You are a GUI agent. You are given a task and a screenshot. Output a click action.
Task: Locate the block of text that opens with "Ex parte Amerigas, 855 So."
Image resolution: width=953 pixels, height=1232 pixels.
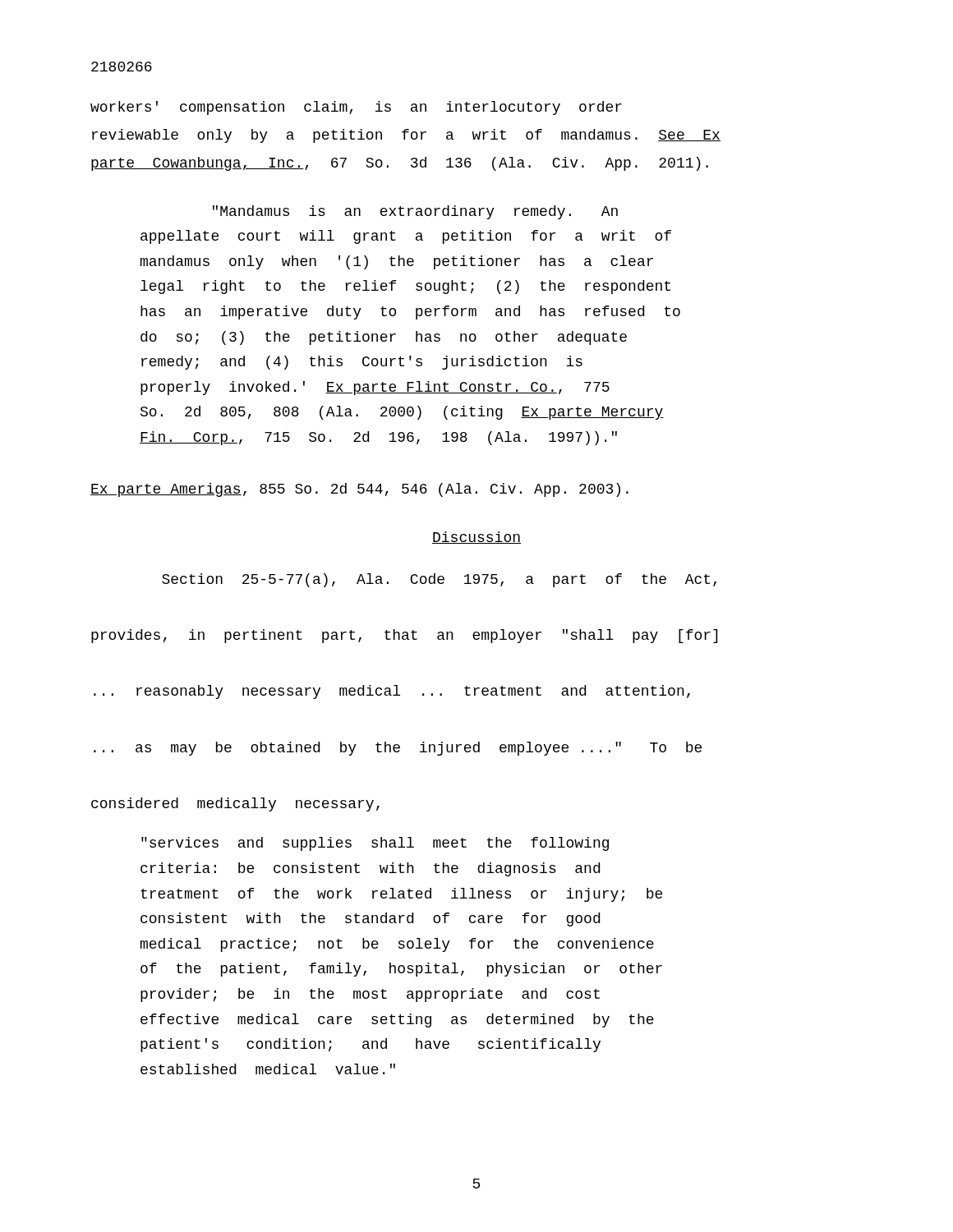coord(361,489)
